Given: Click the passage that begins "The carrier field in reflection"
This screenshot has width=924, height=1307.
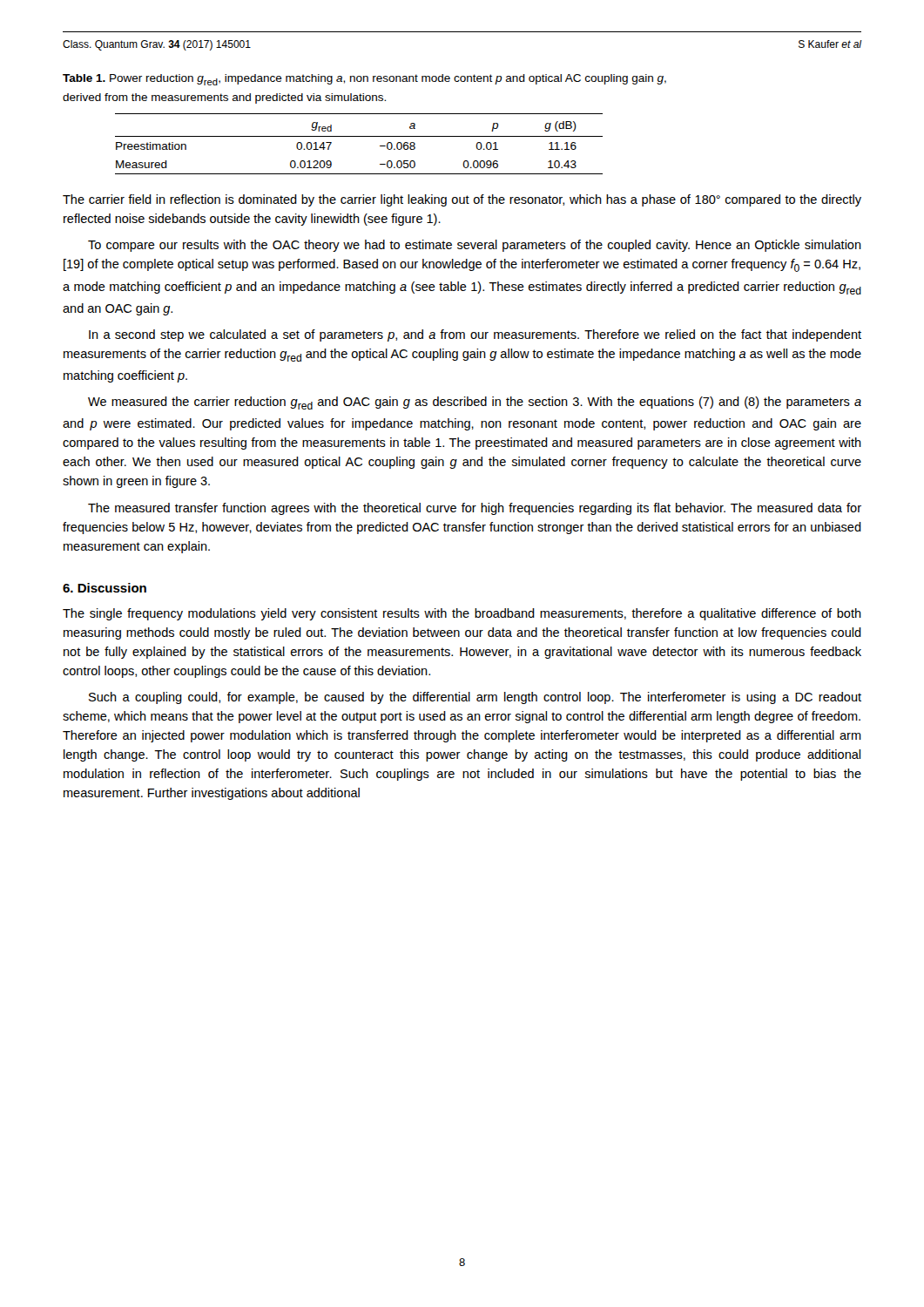Looking at the screenshot, I should (462, 200).
